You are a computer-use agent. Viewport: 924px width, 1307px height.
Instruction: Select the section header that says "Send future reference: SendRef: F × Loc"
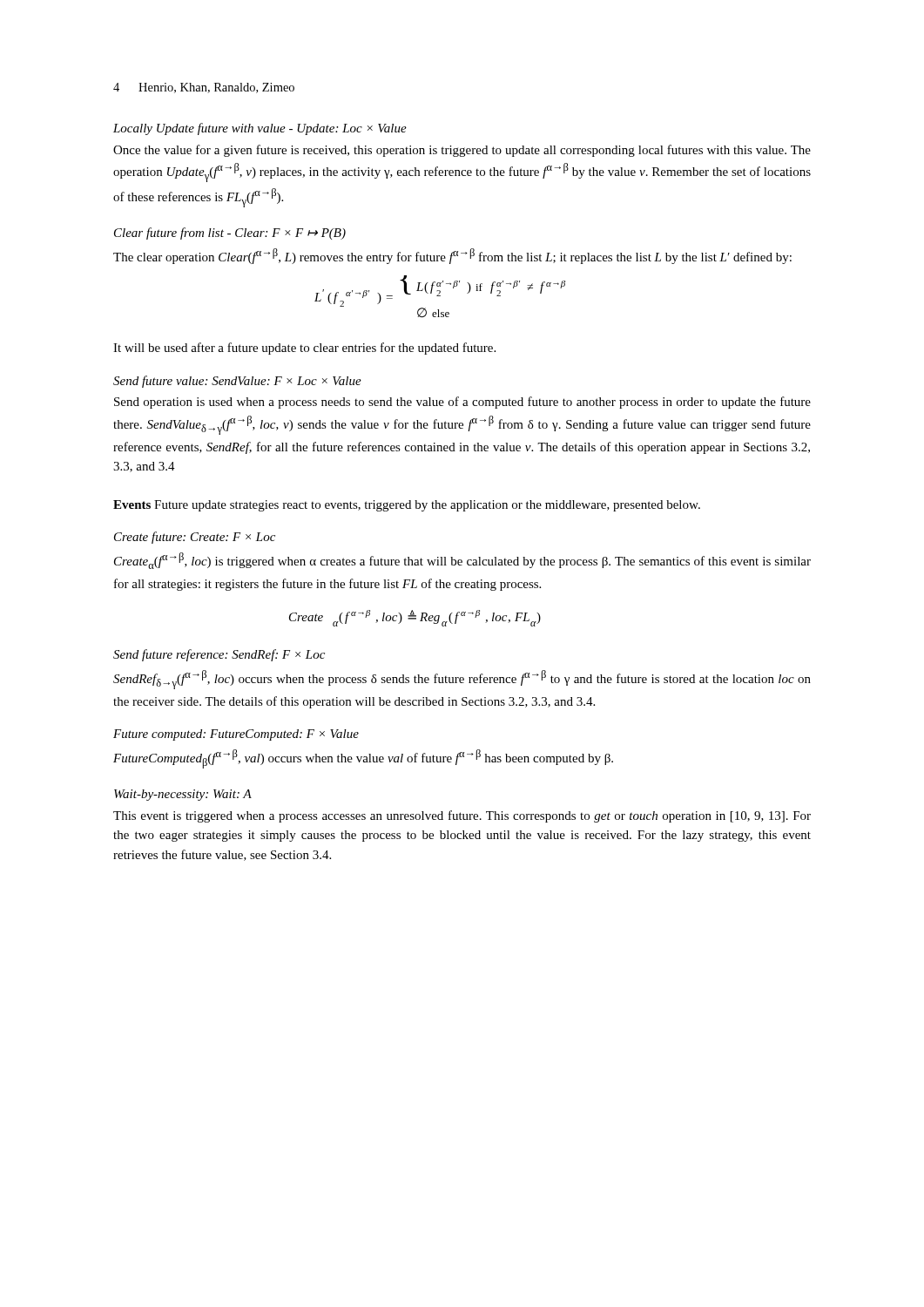tap(219, 655)
